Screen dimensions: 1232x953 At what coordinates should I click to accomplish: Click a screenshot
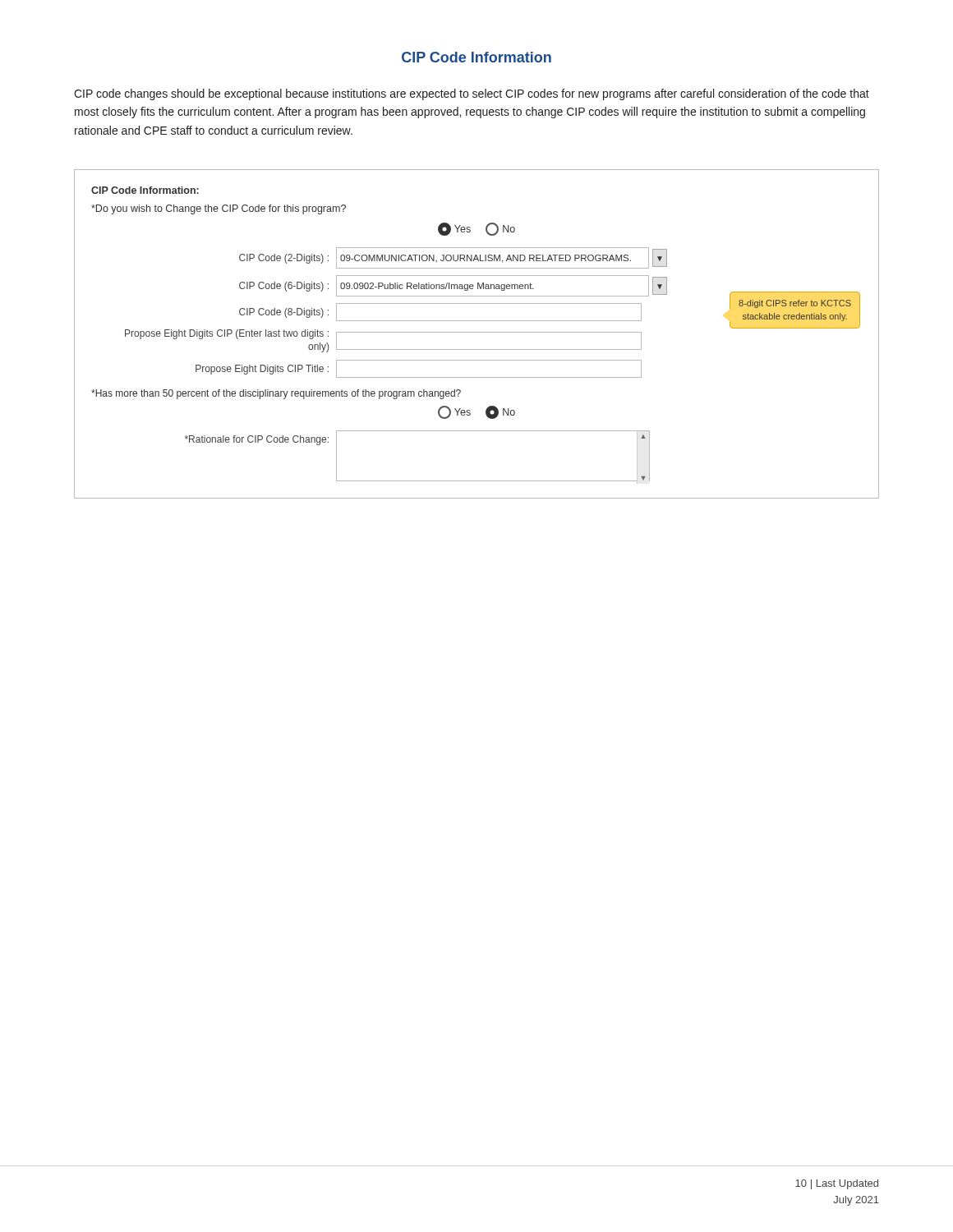pyautogui.click(x=476, y=334)
